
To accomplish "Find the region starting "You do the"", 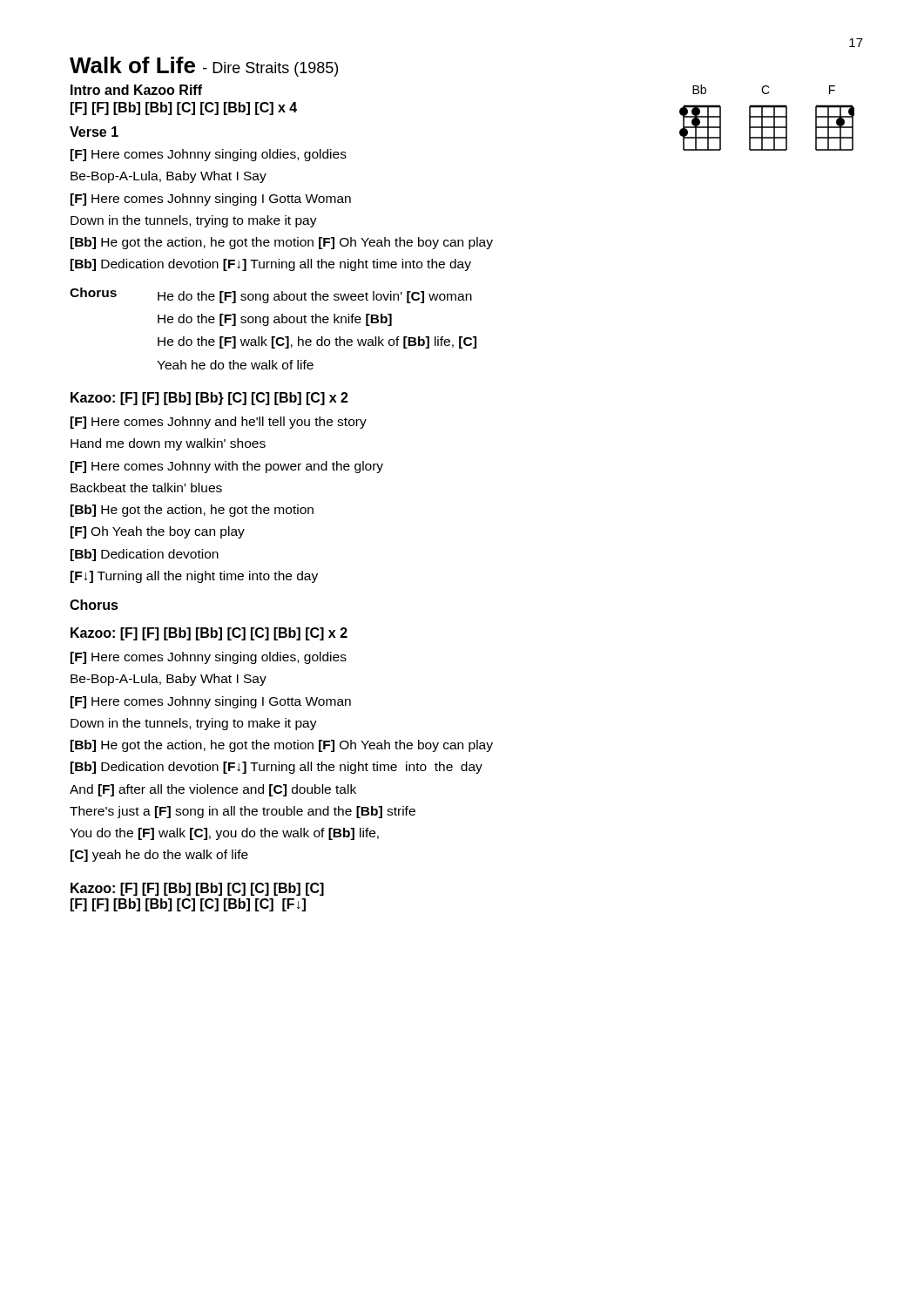I will click(x=225, y=833).
